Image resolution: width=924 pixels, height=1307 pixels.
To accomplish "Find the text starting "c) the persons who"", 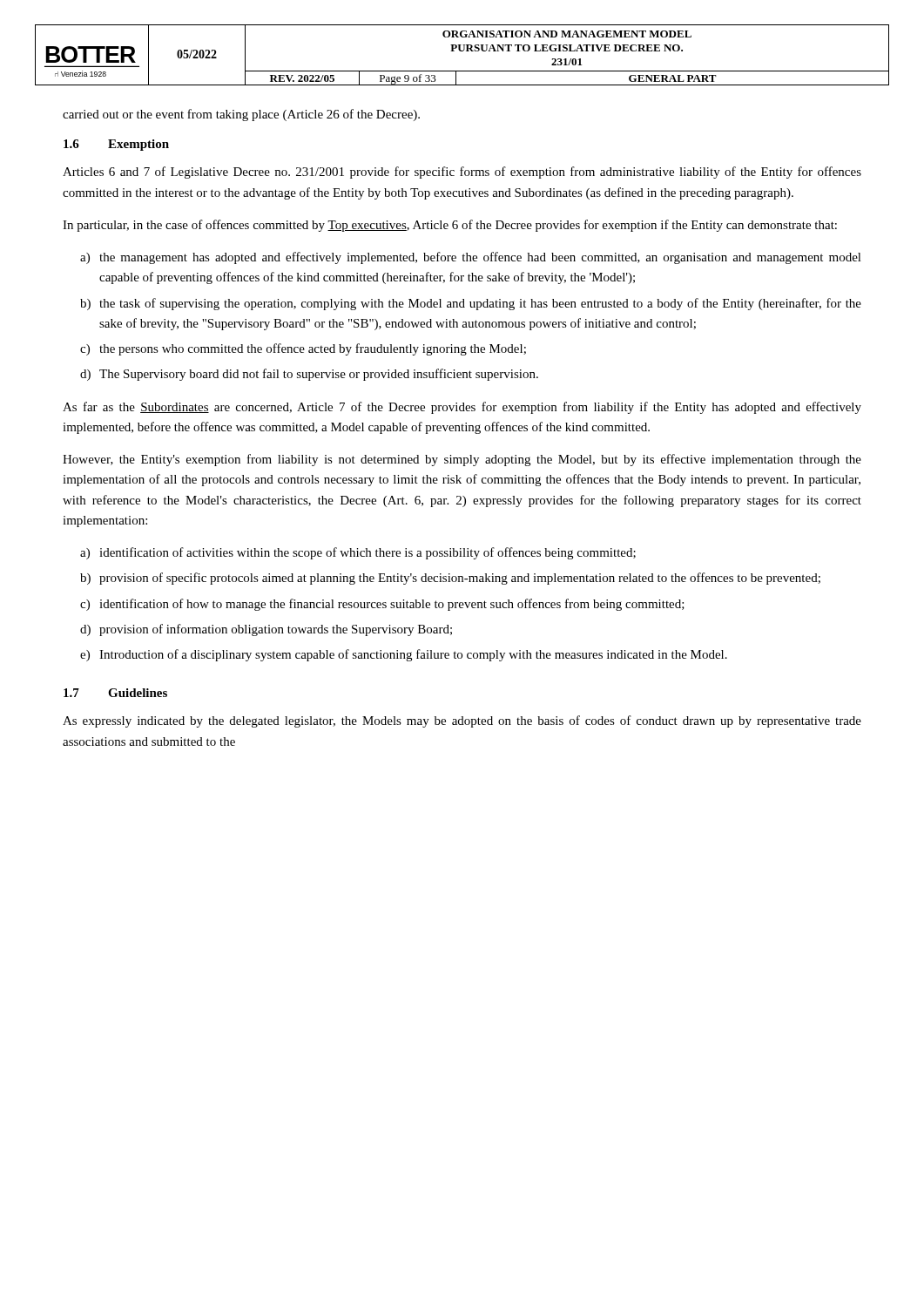I will coord(462,349).
